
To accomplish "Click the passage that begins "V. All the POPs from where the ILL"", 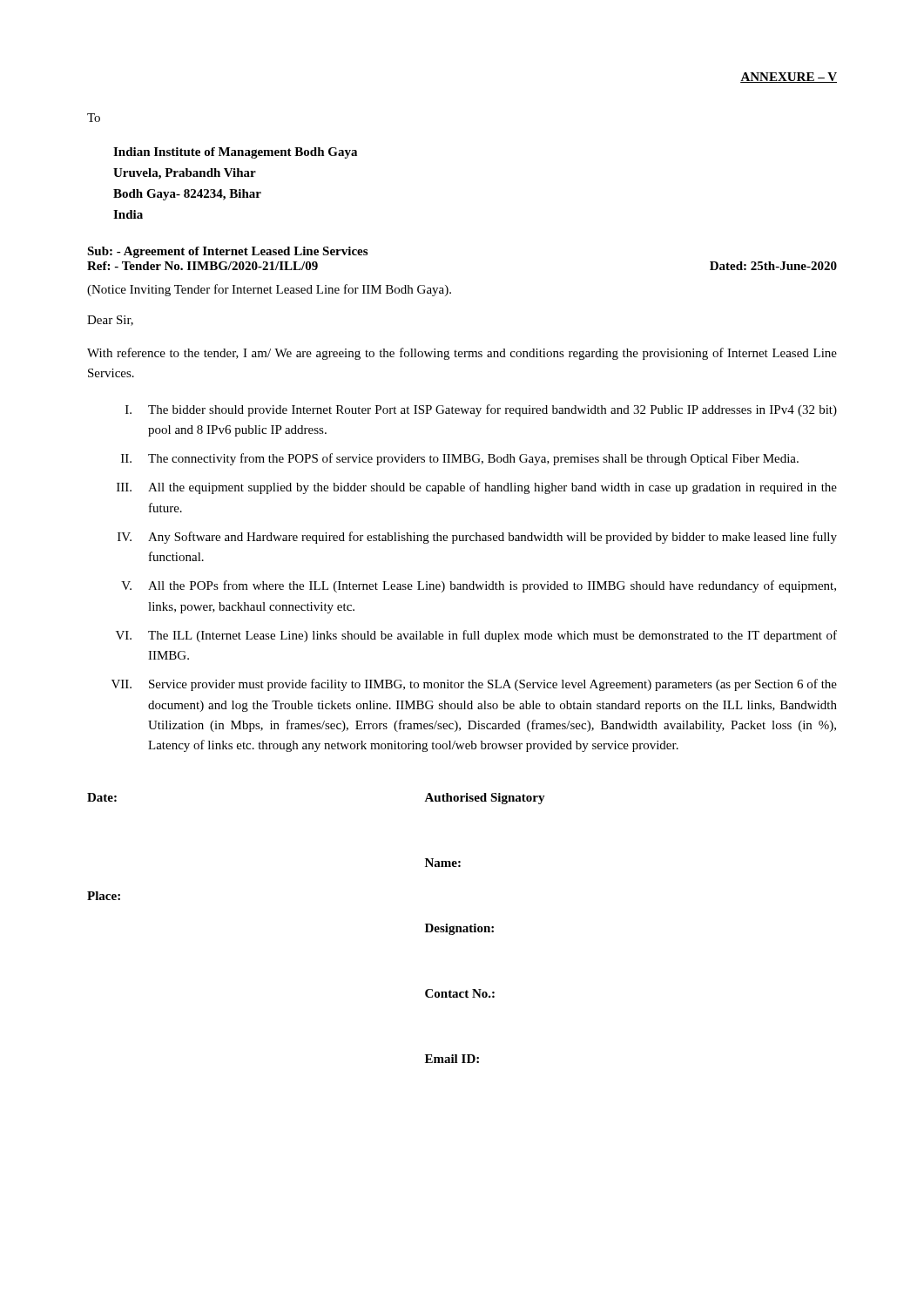I will [x=462, y=596].
